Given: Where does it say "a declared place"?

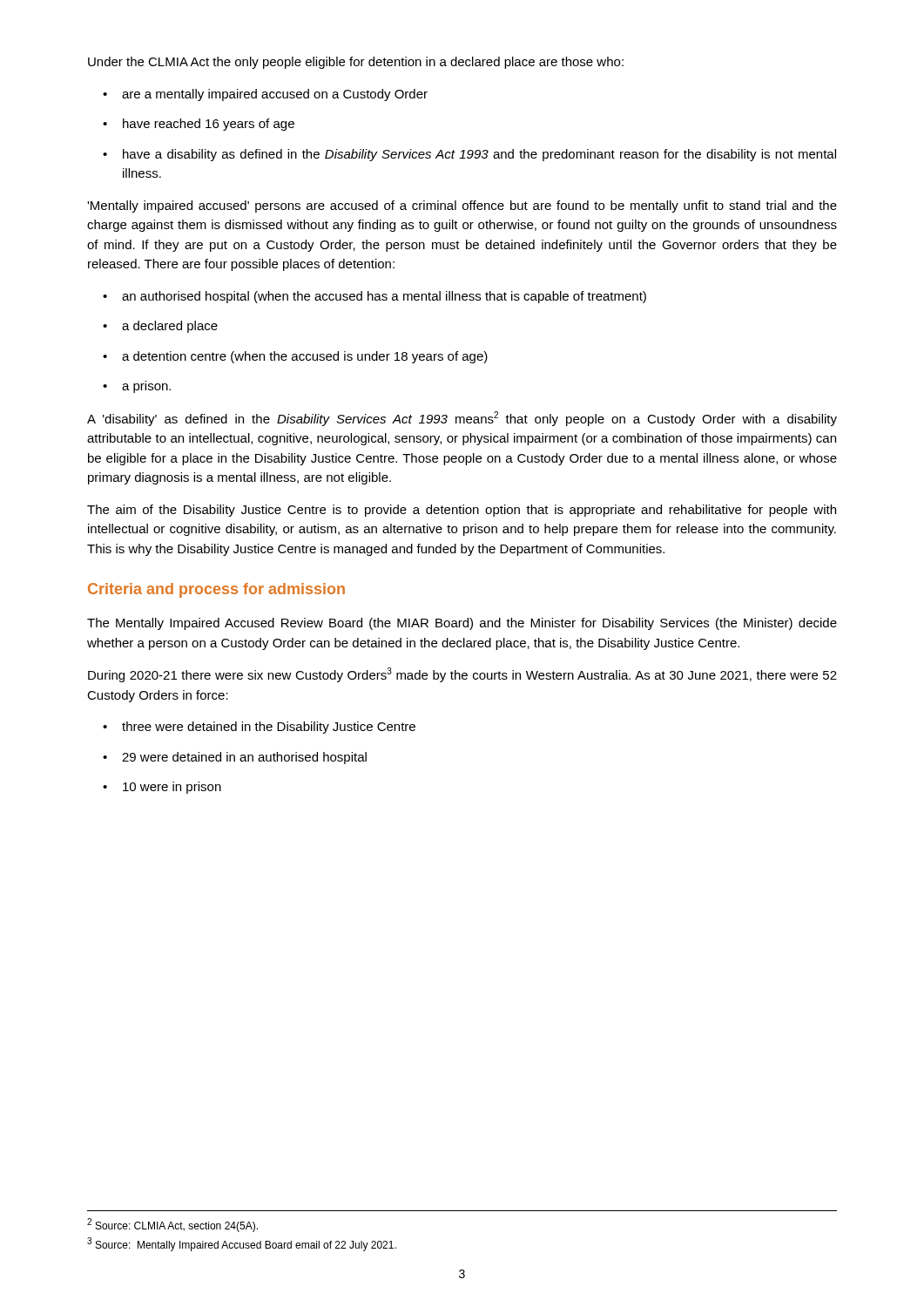Looking at the screenshot, I should pyautogui.click(x=170, y=325).
